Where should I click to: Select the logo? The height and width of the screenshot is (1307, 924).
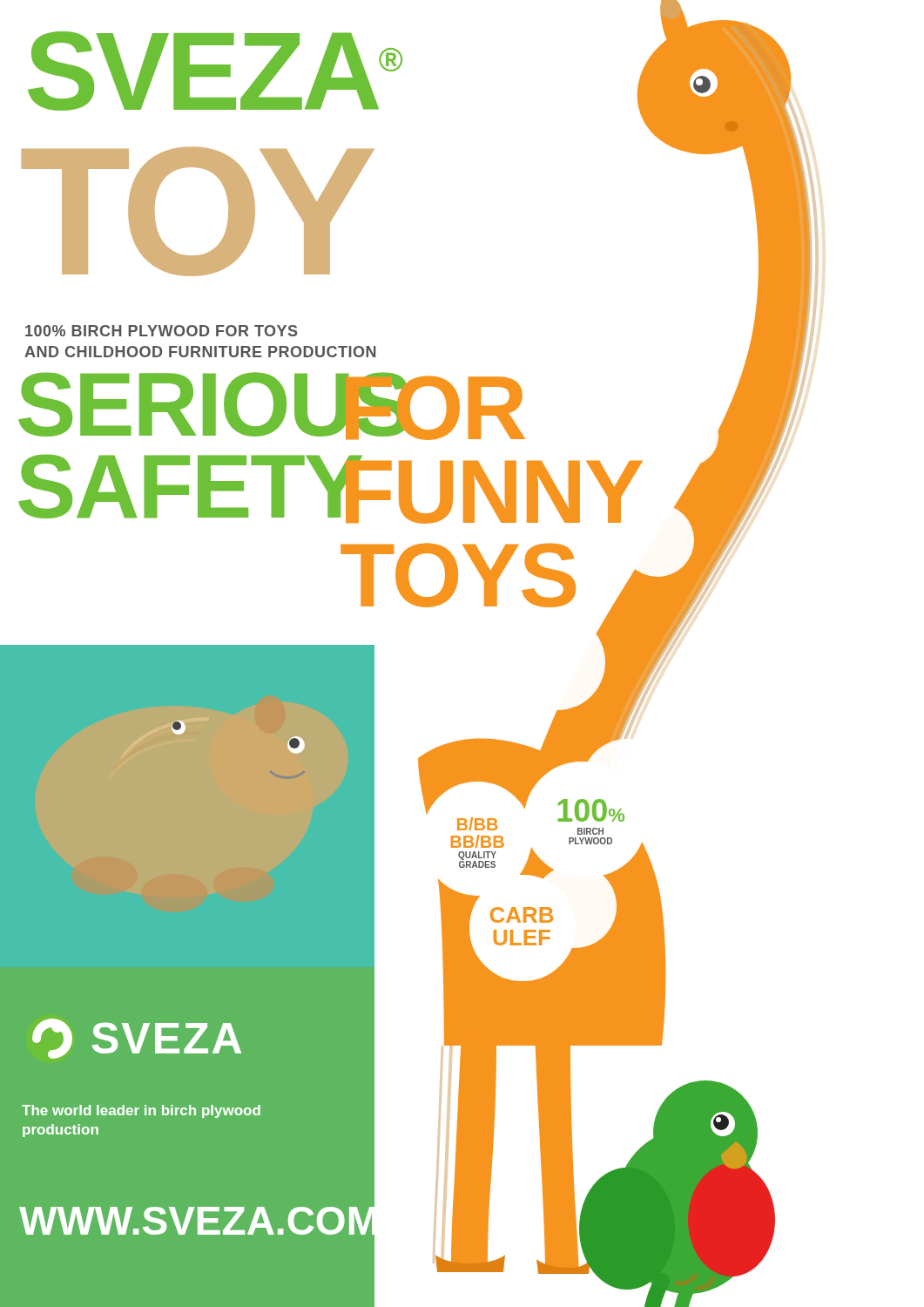[132, 1039]
